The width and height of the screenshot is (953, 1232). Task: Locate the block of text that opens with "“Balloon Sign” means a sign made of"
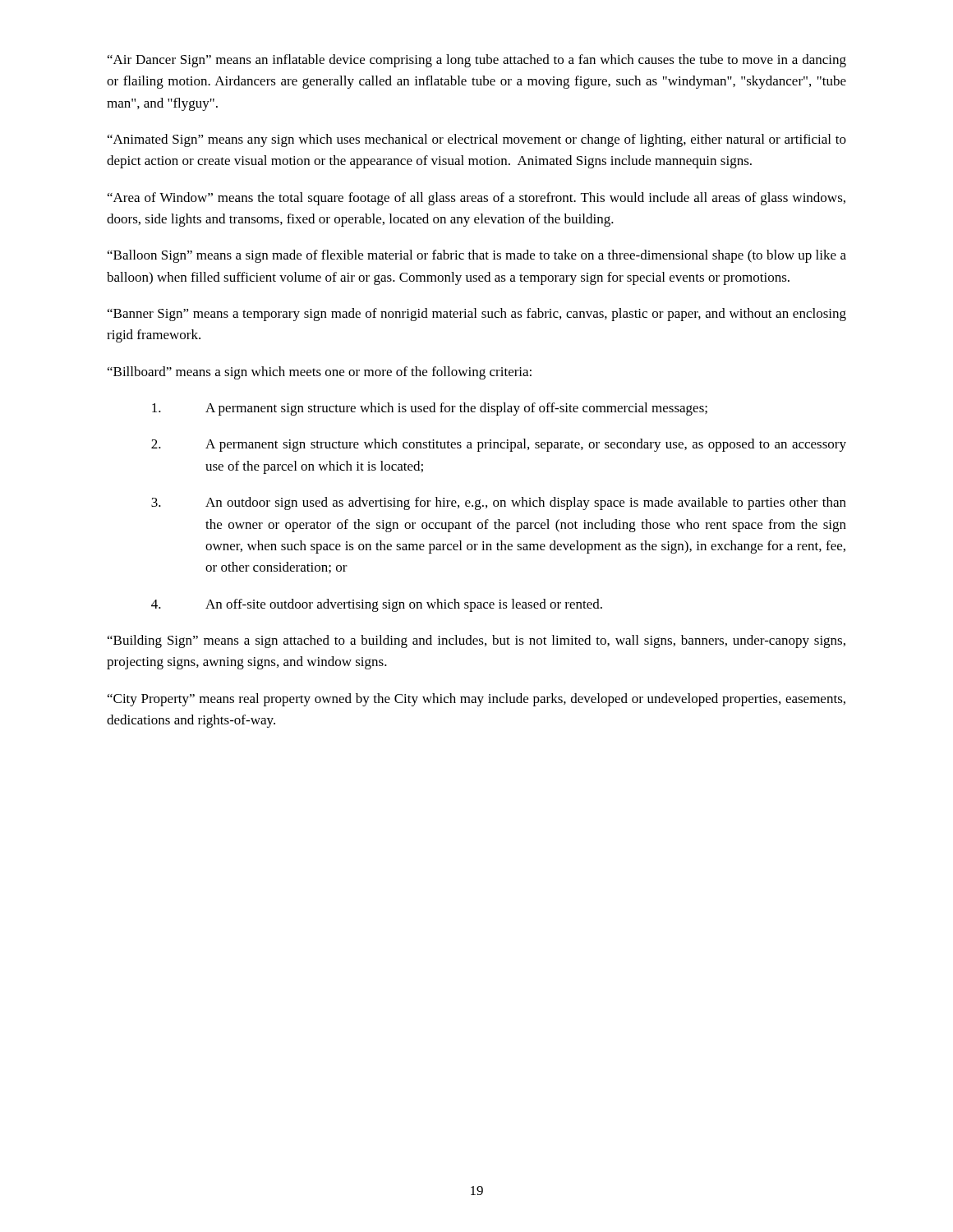point(476,267)
